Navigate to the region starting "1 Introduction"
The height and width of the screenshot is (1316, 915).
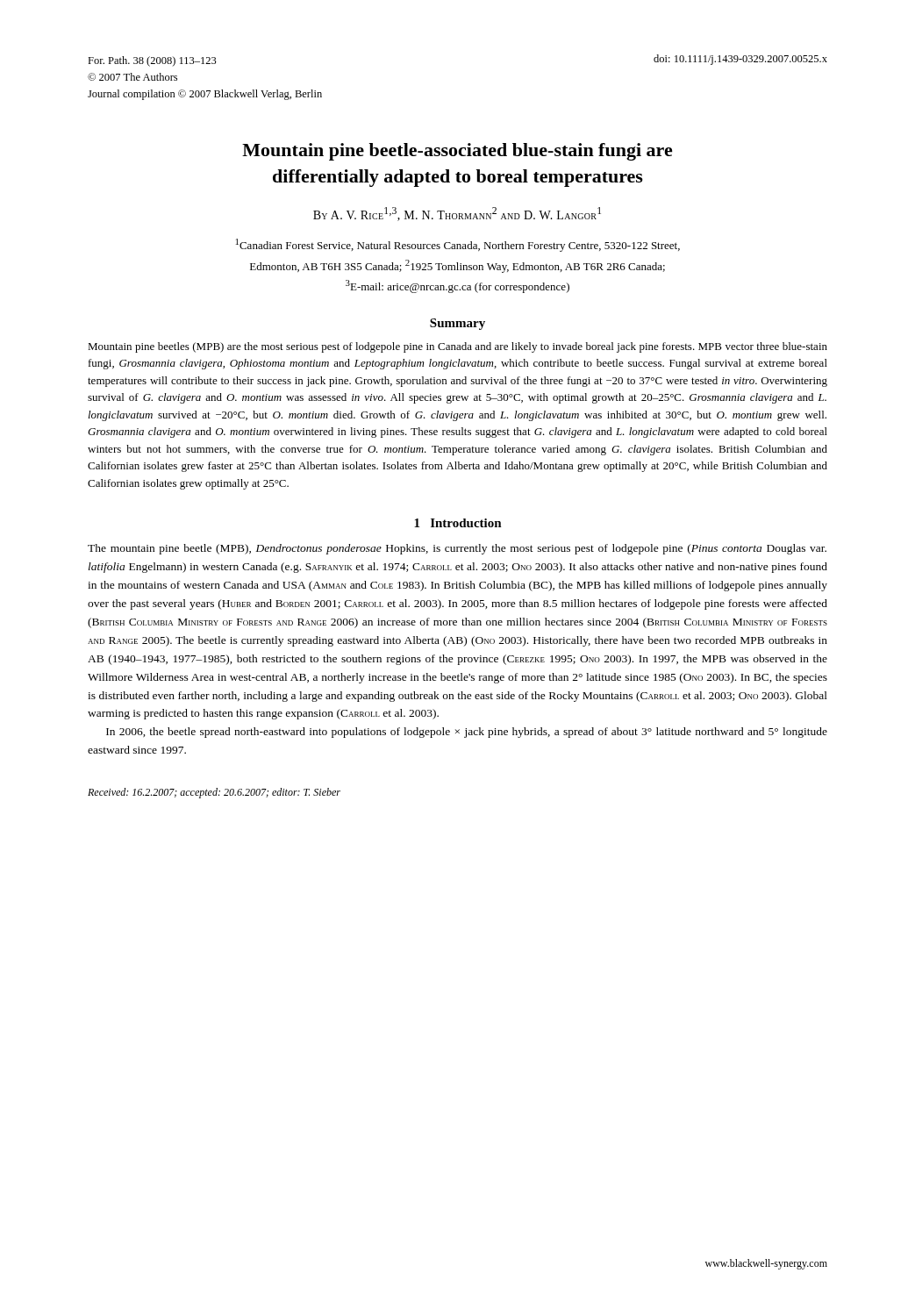[458, 523]
